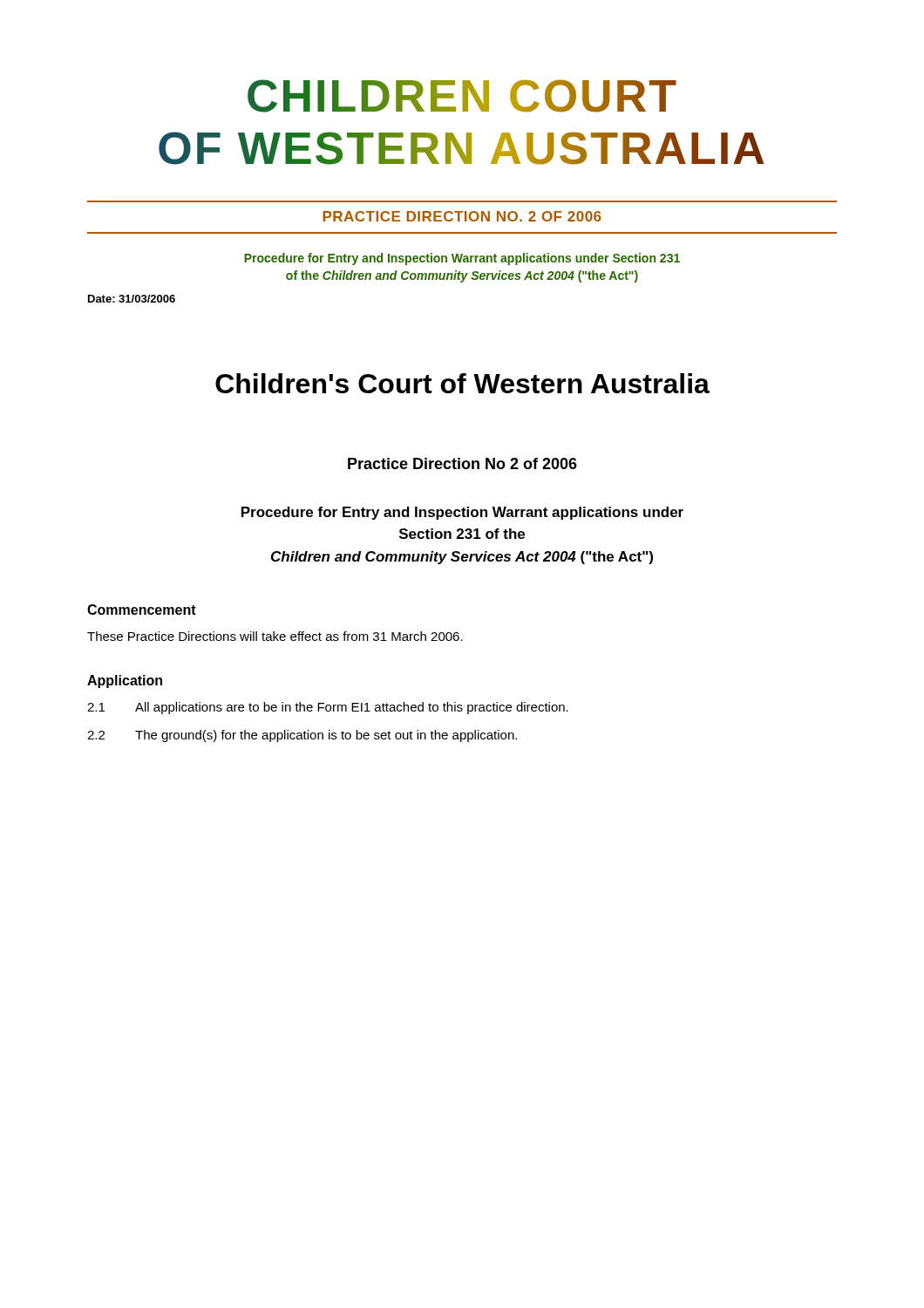Click on the section header that says "Practice Direction No"
This screenshot has height=1308, width=924.
tap(462, 464)
